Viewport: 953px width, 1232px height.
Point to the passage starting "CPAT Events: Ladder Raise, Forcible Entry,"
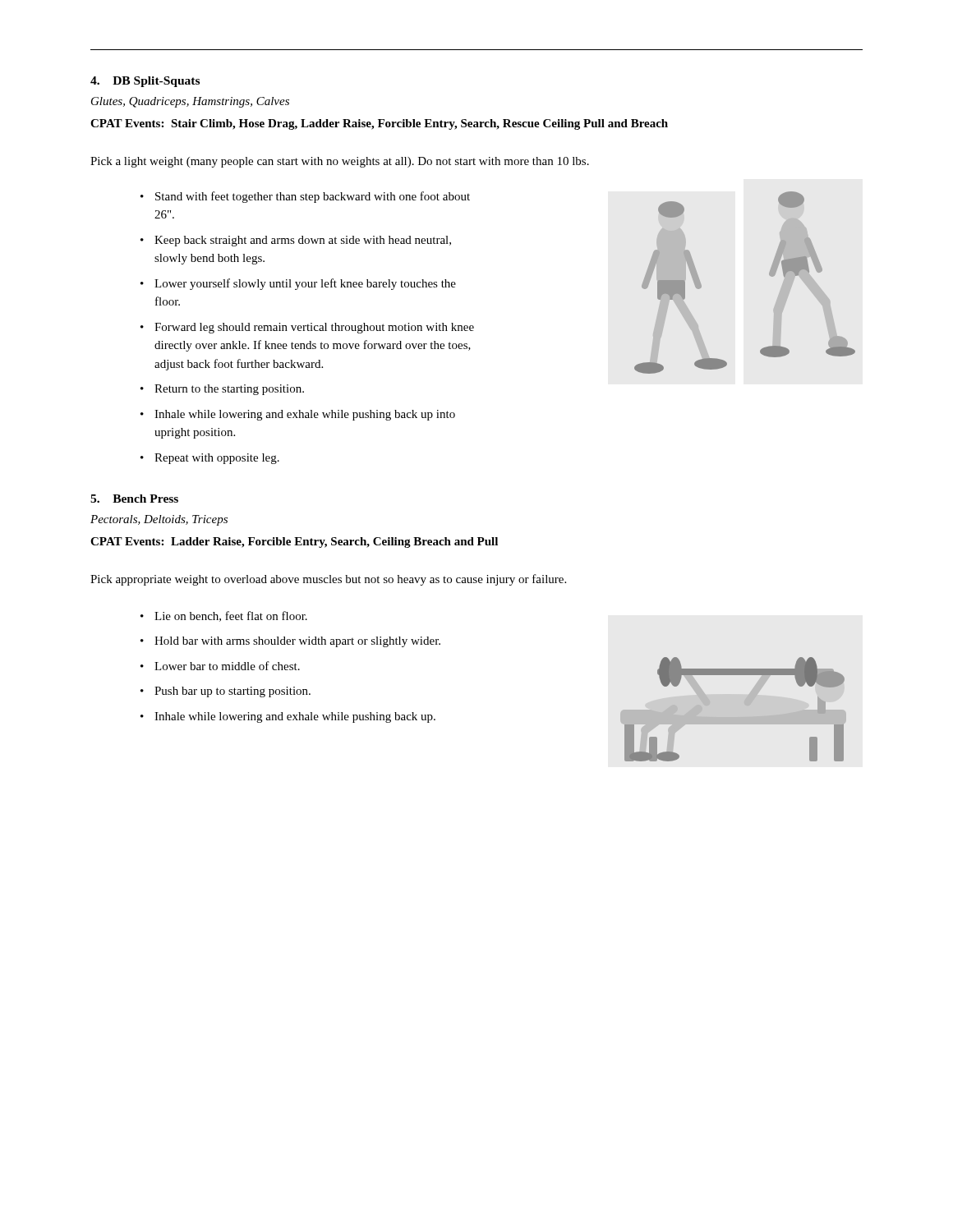click(x=294, y=541)
